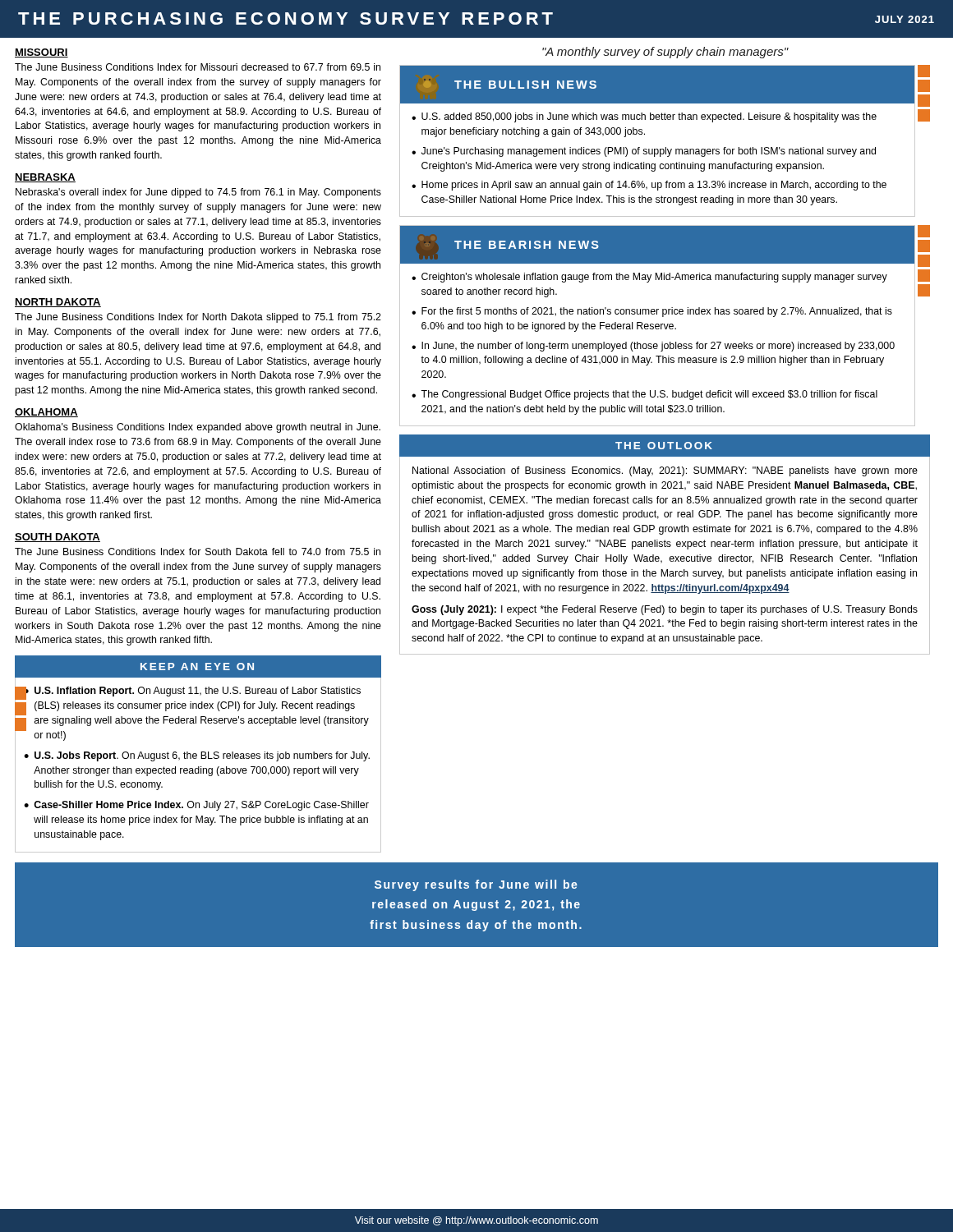This screenshot has height=1232, width=953.
Task: Find the text starting "• Case-Shiller Home Price"
Action: tap(198, 821)
